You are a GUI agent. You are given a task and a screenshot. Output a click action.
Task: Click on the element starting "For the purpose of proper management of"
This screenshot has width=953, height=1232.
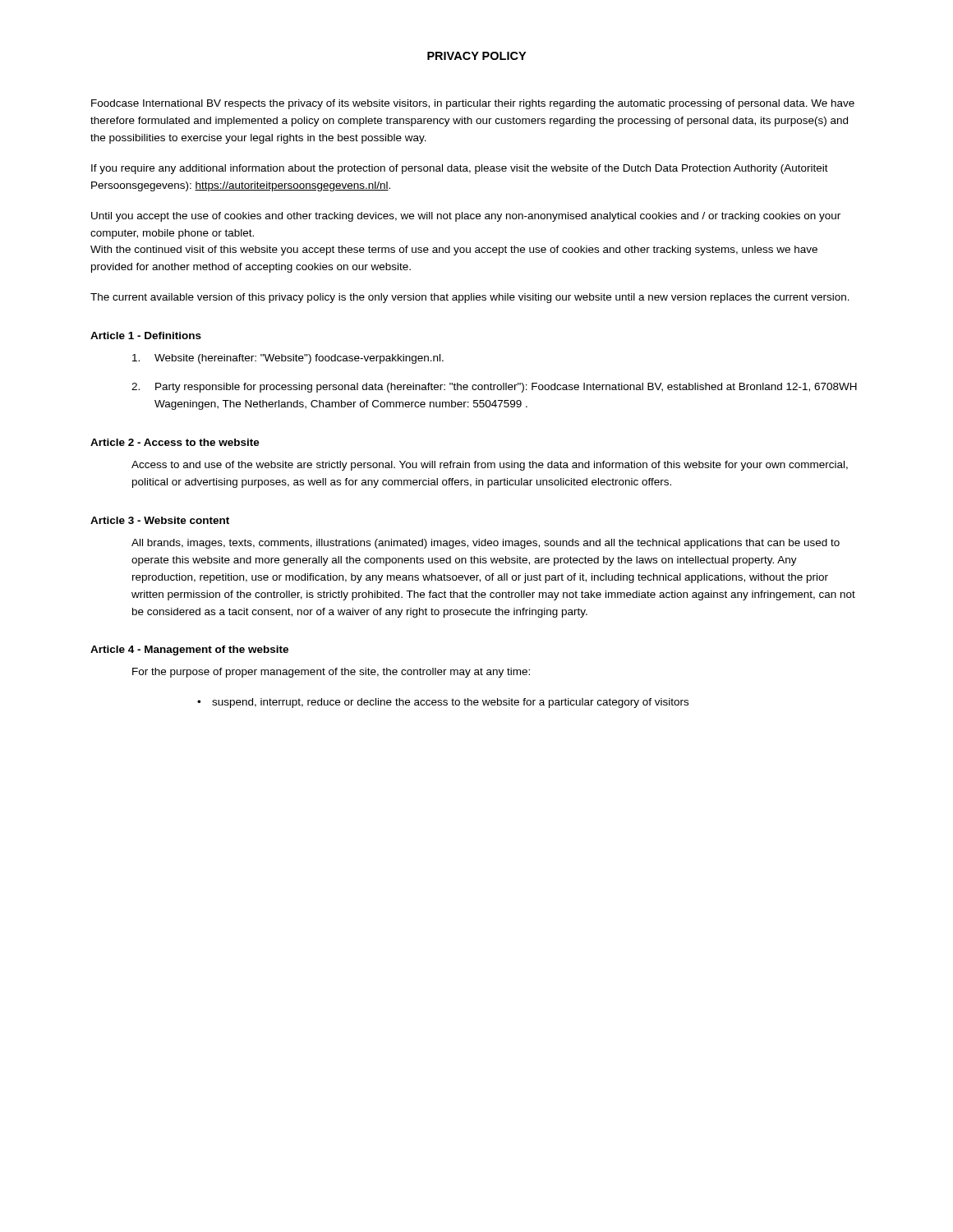331,672
